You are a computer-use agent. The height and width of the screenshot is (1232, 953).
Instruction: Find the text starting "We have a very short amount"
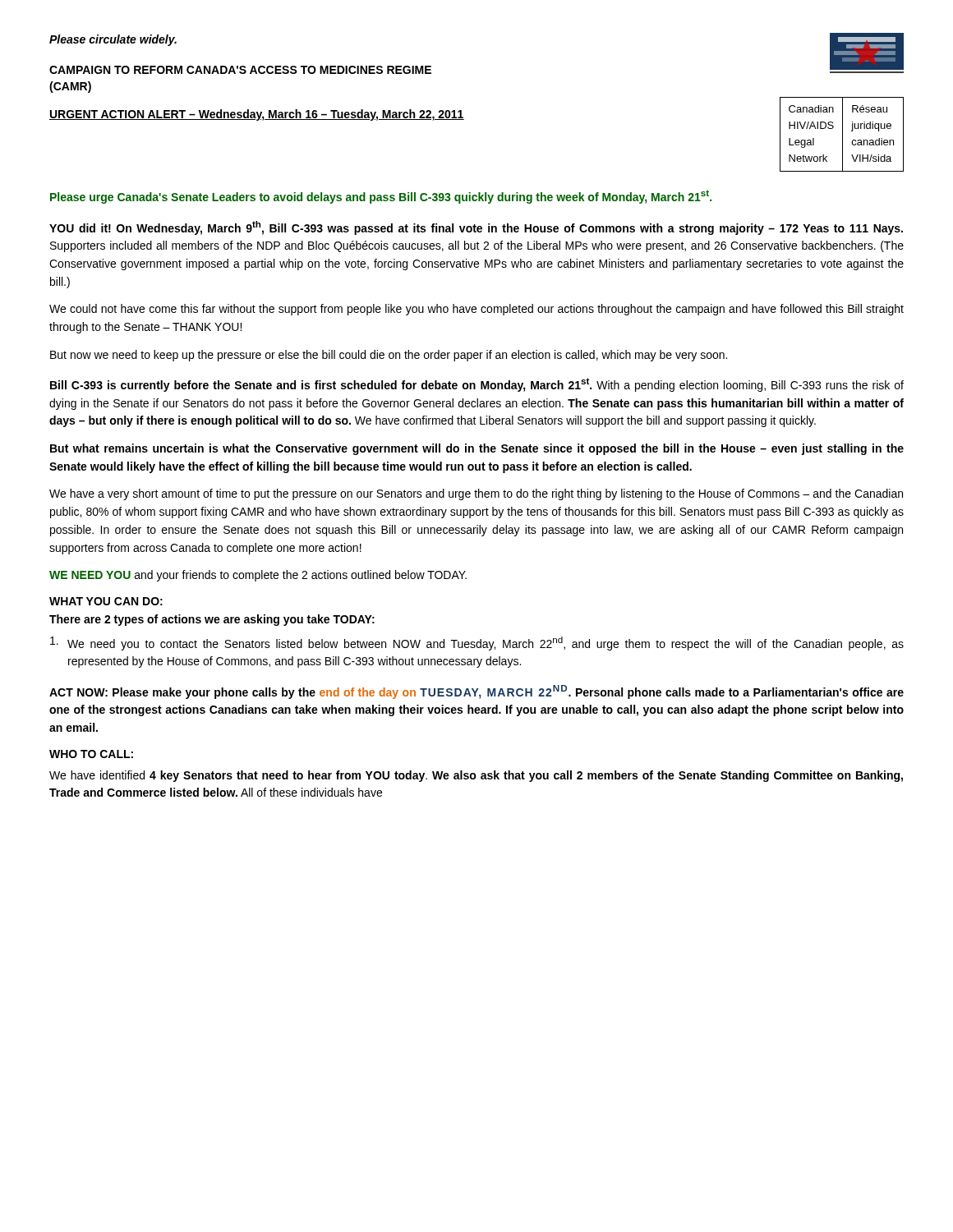coord(476,521)
